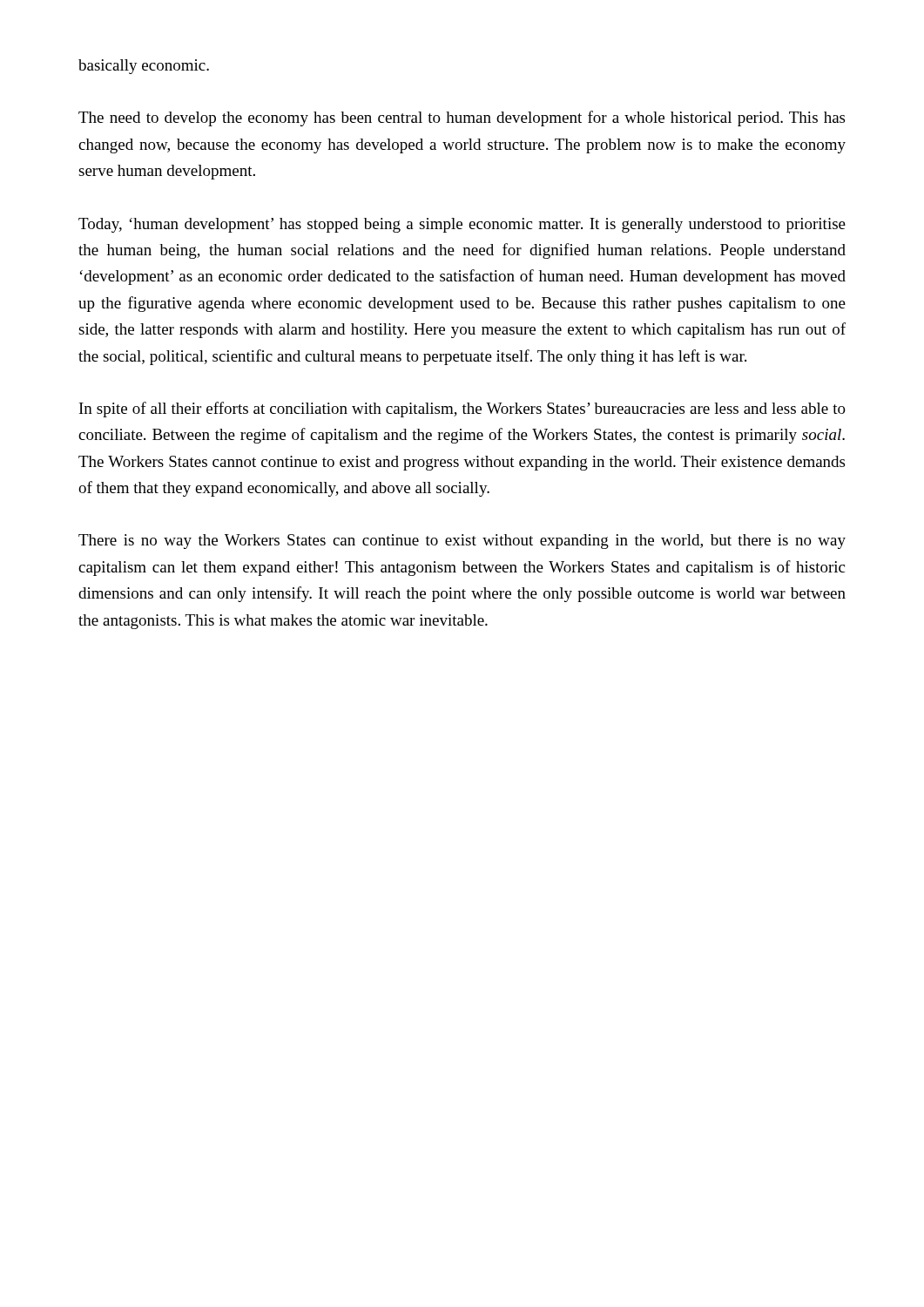Screen dimensions: 1307x924
Task: Find the block on this page that starts "Today, ‘human development’ has stopped"
Action: coord(462,289)
